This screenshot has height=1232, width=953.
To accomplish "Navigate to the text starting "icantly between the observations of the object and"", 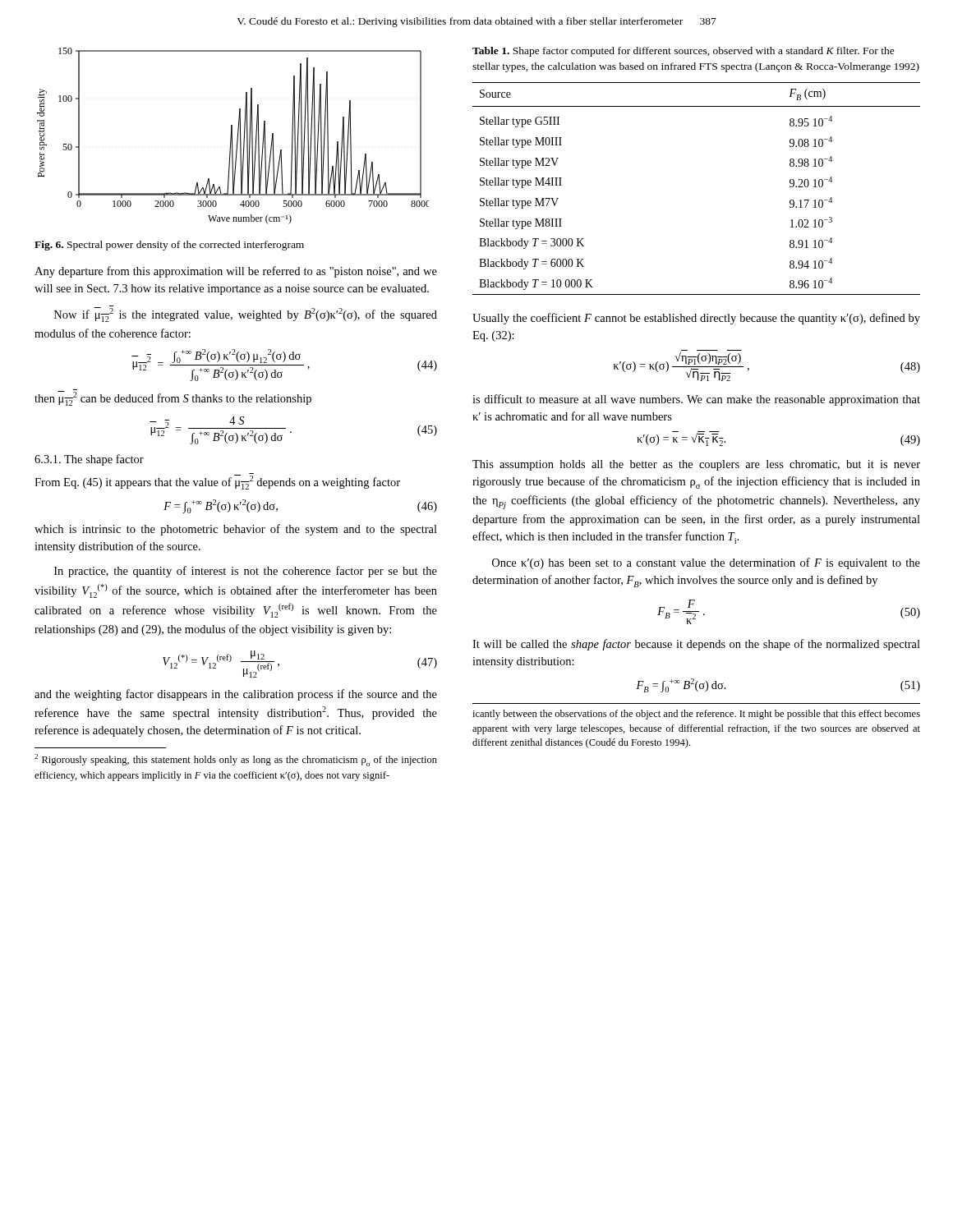I will click(x=696, y=728).
